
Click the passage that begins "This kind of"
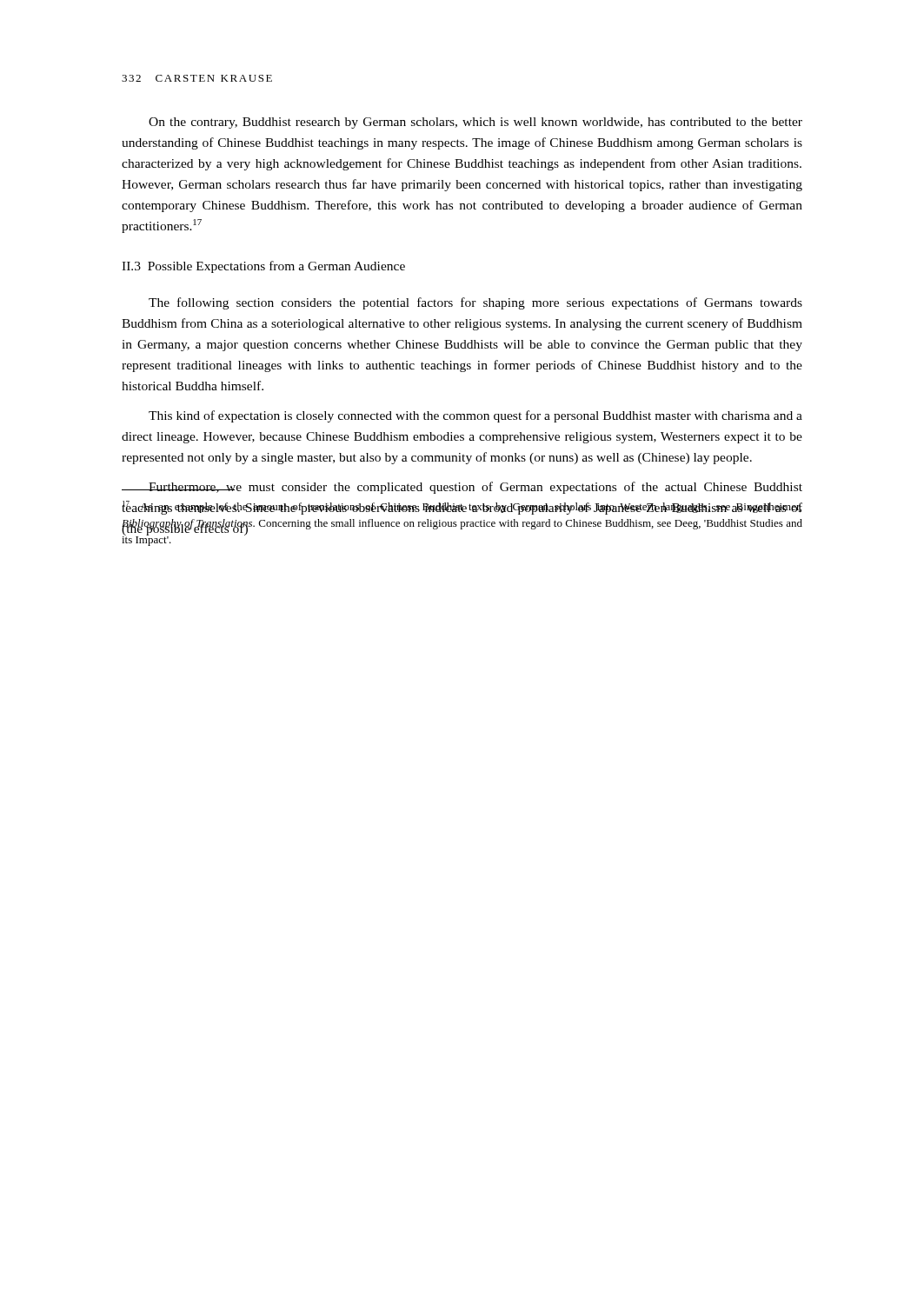click(x=462, y=436)
